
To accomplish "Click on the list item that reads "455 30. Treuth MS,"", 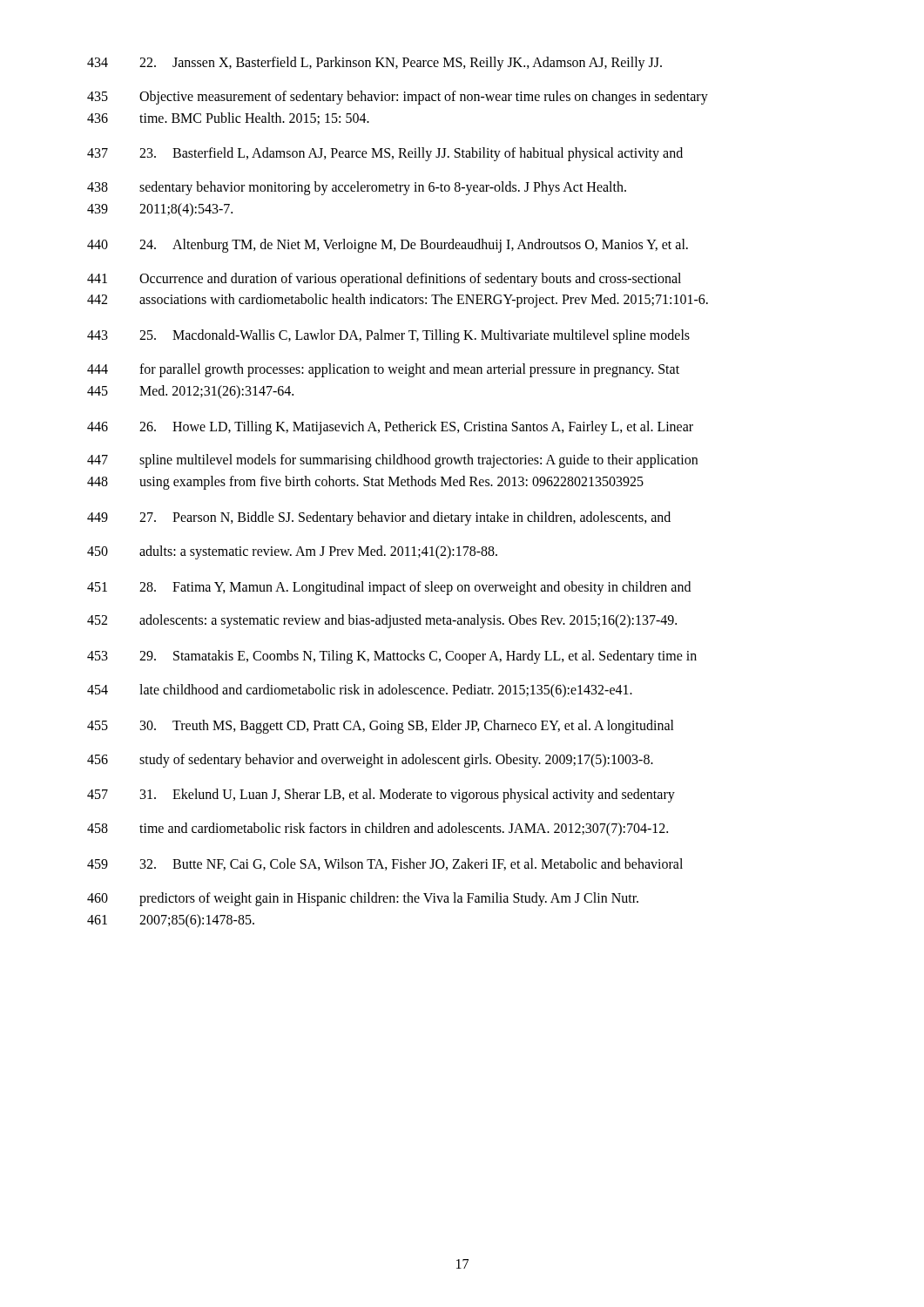I will [x=381, y=727].
